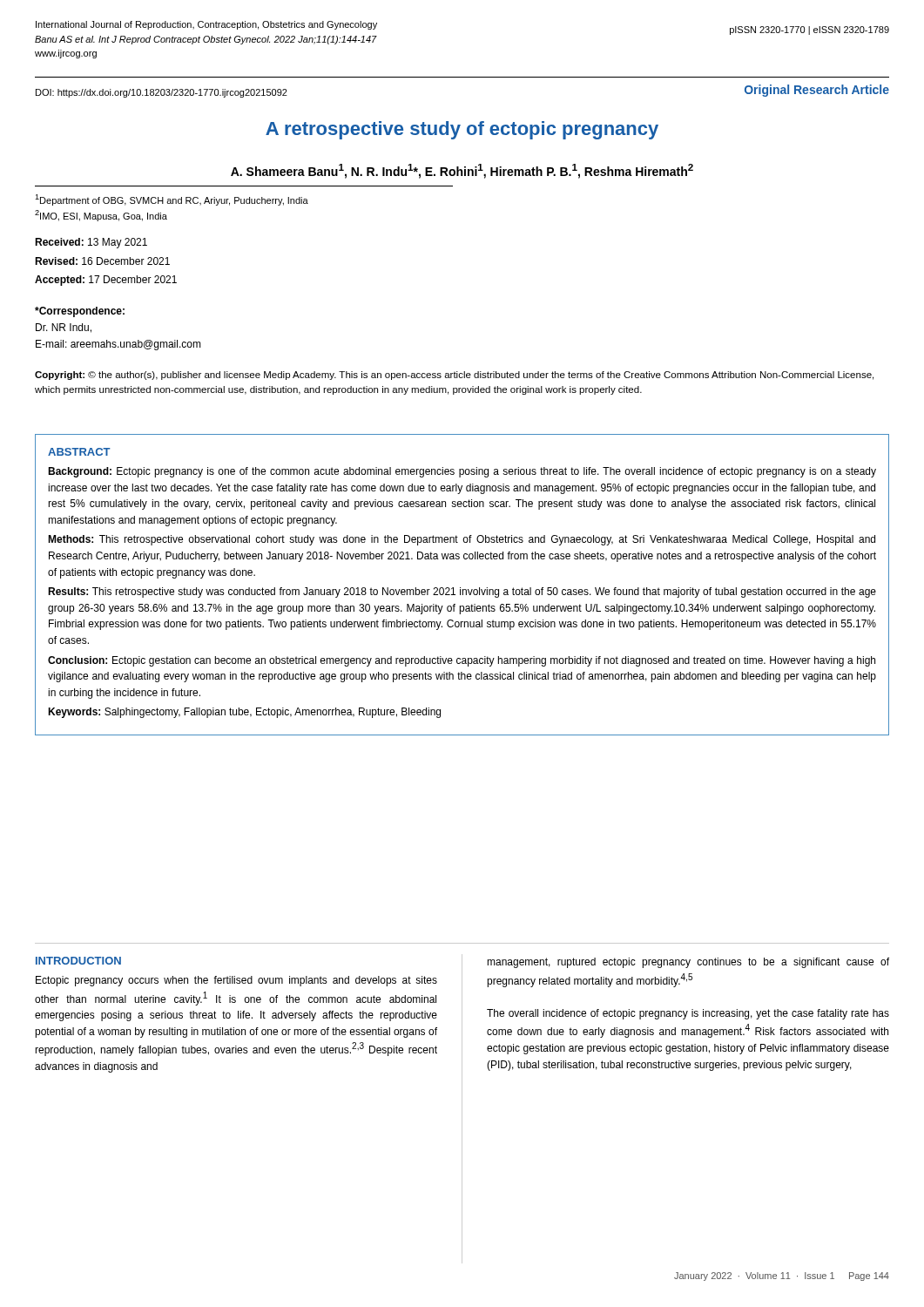Find the section header that says "Original Research Article"

(x=817, y=90)
